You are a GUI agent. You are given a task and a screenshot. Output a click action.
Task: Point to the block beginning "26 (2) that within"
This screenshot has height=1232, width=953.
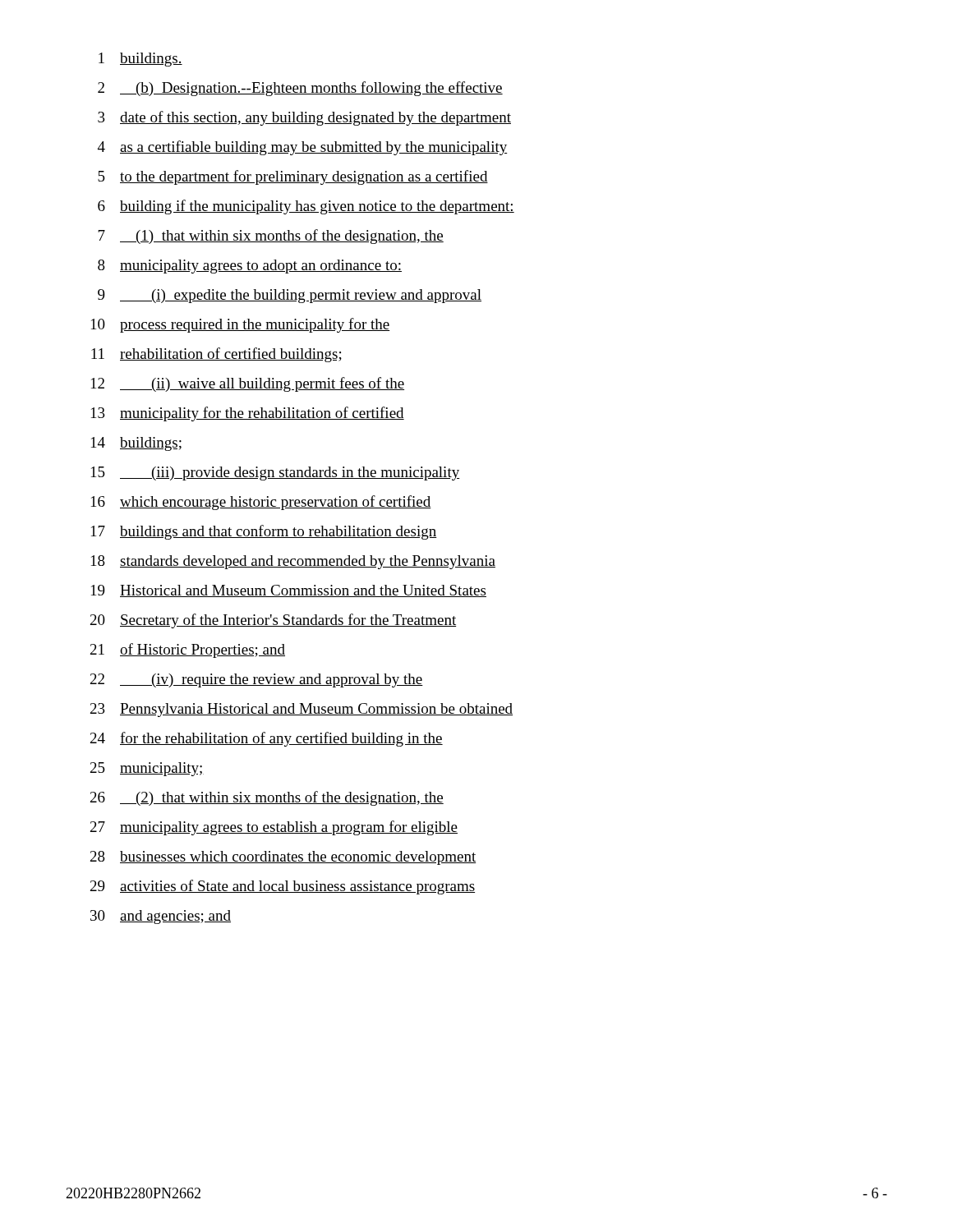[x=267, y=798]
